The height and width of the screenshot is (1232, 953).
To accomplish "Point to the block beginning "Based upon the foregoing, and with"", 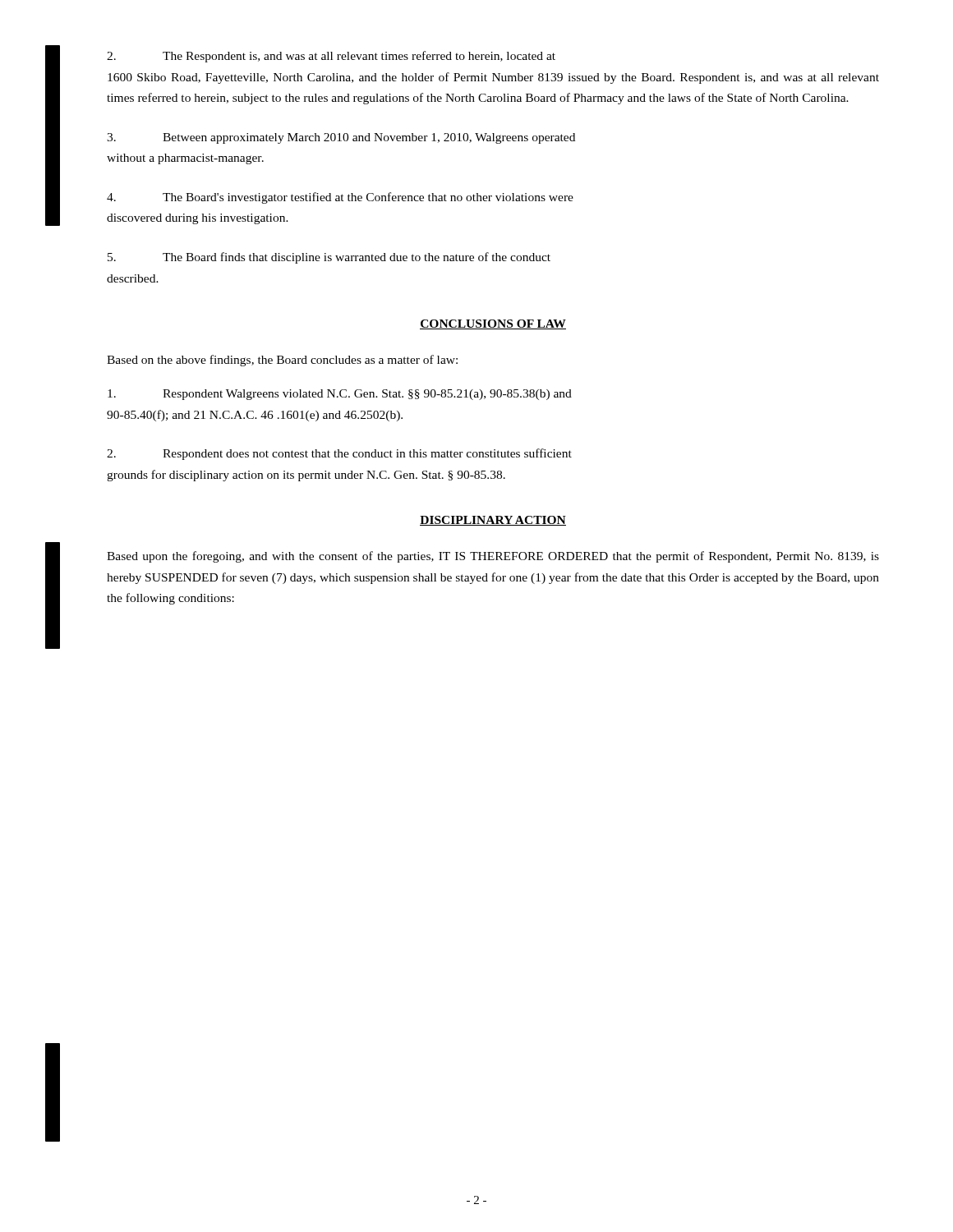I will pos(493,577).
